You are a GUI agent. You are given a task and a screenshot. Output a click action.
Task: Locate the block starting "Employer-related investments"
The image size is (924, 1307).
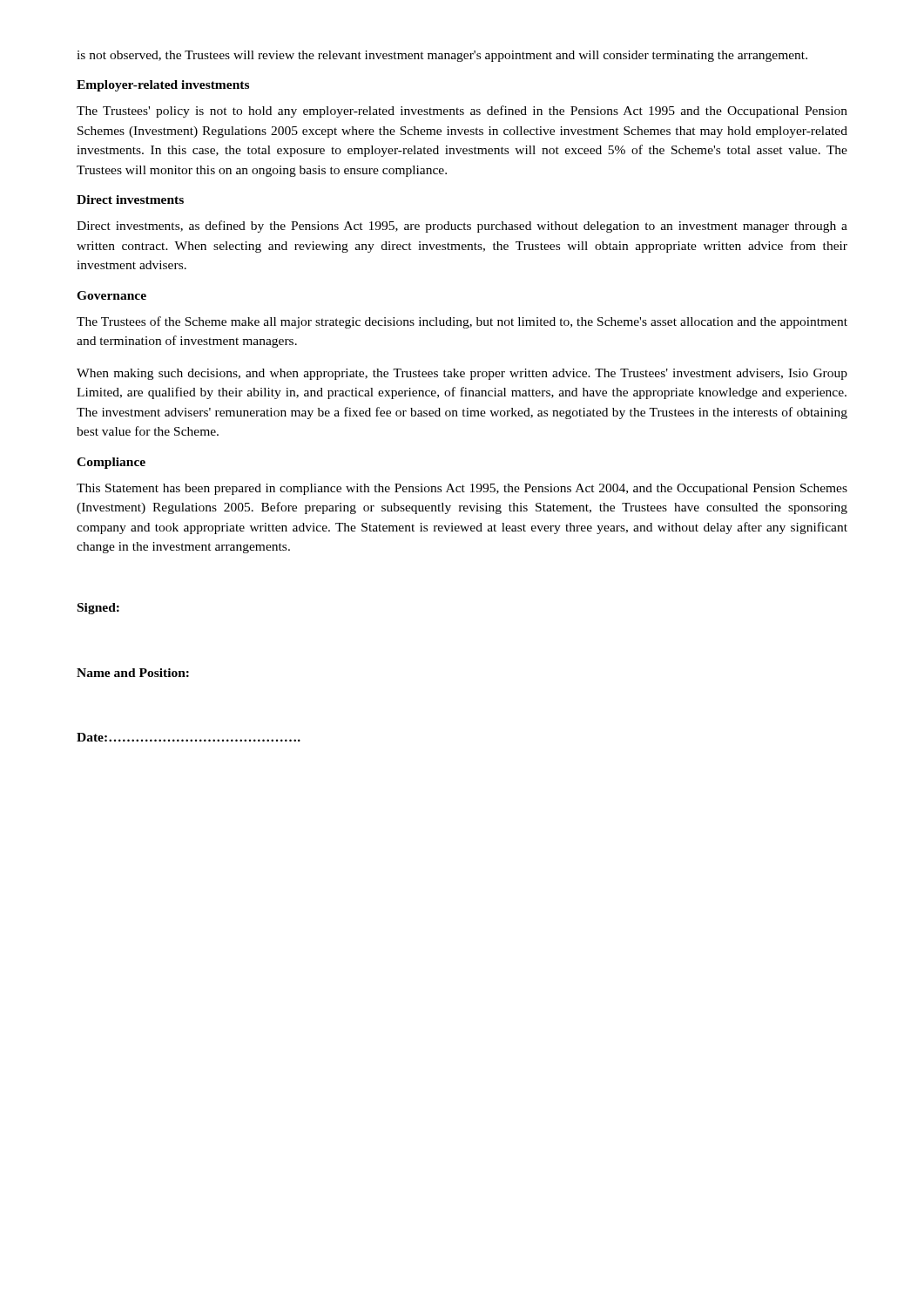(x=163, y=84)
